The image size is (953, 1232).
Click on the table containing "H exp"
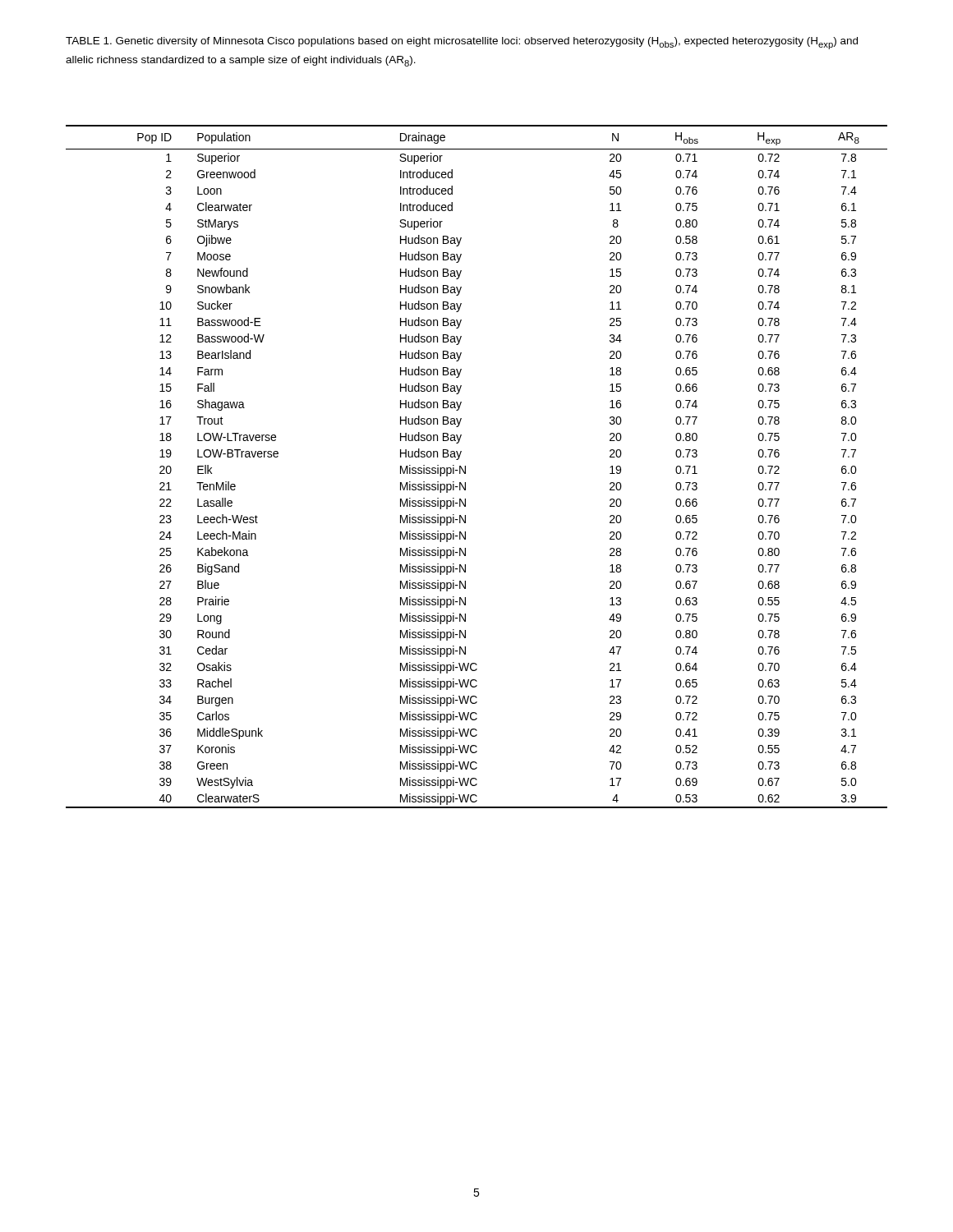click(476, 466)
